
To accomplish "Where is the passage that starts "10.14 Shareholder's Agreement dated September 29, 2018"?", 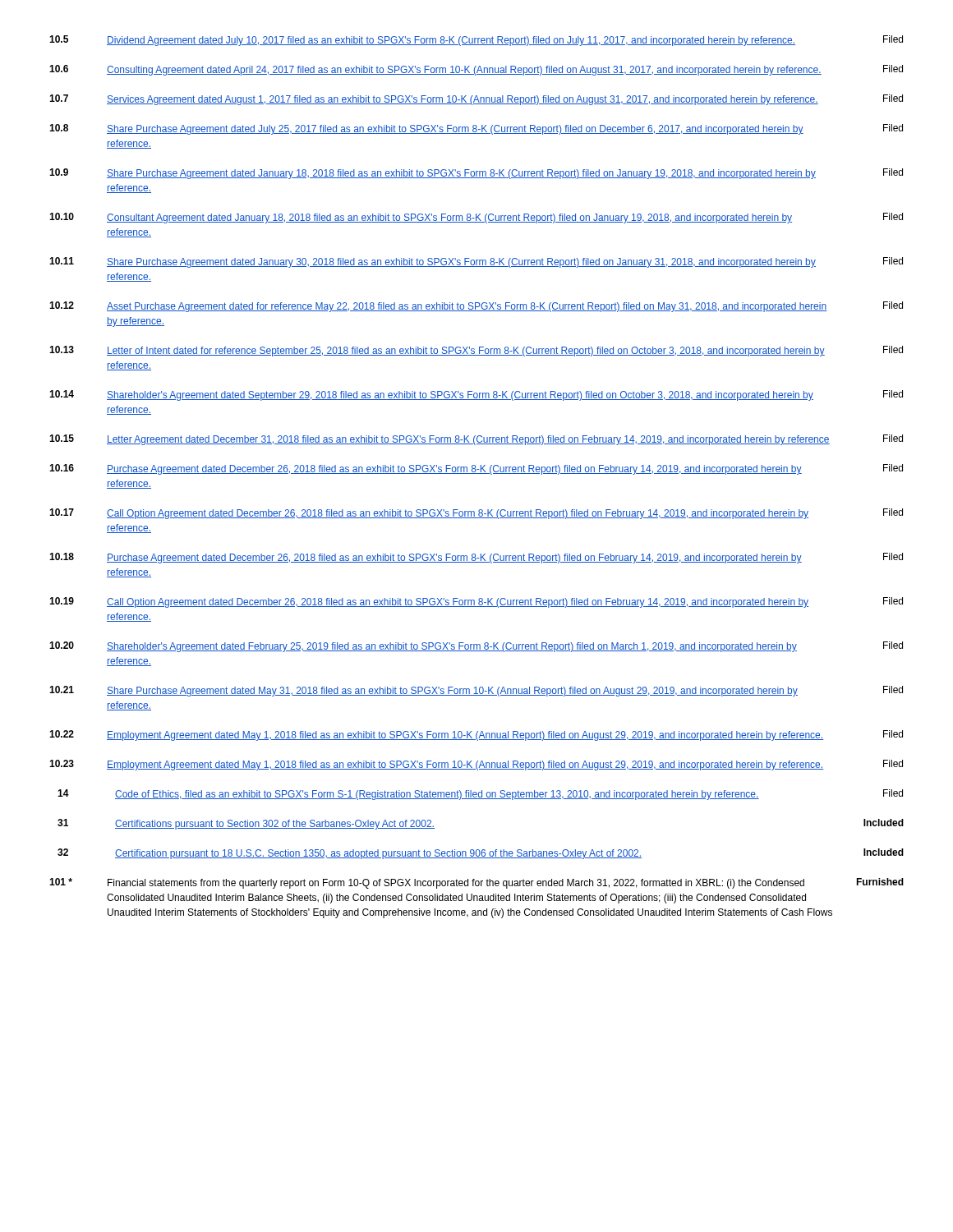I will [x=476, y=402].
